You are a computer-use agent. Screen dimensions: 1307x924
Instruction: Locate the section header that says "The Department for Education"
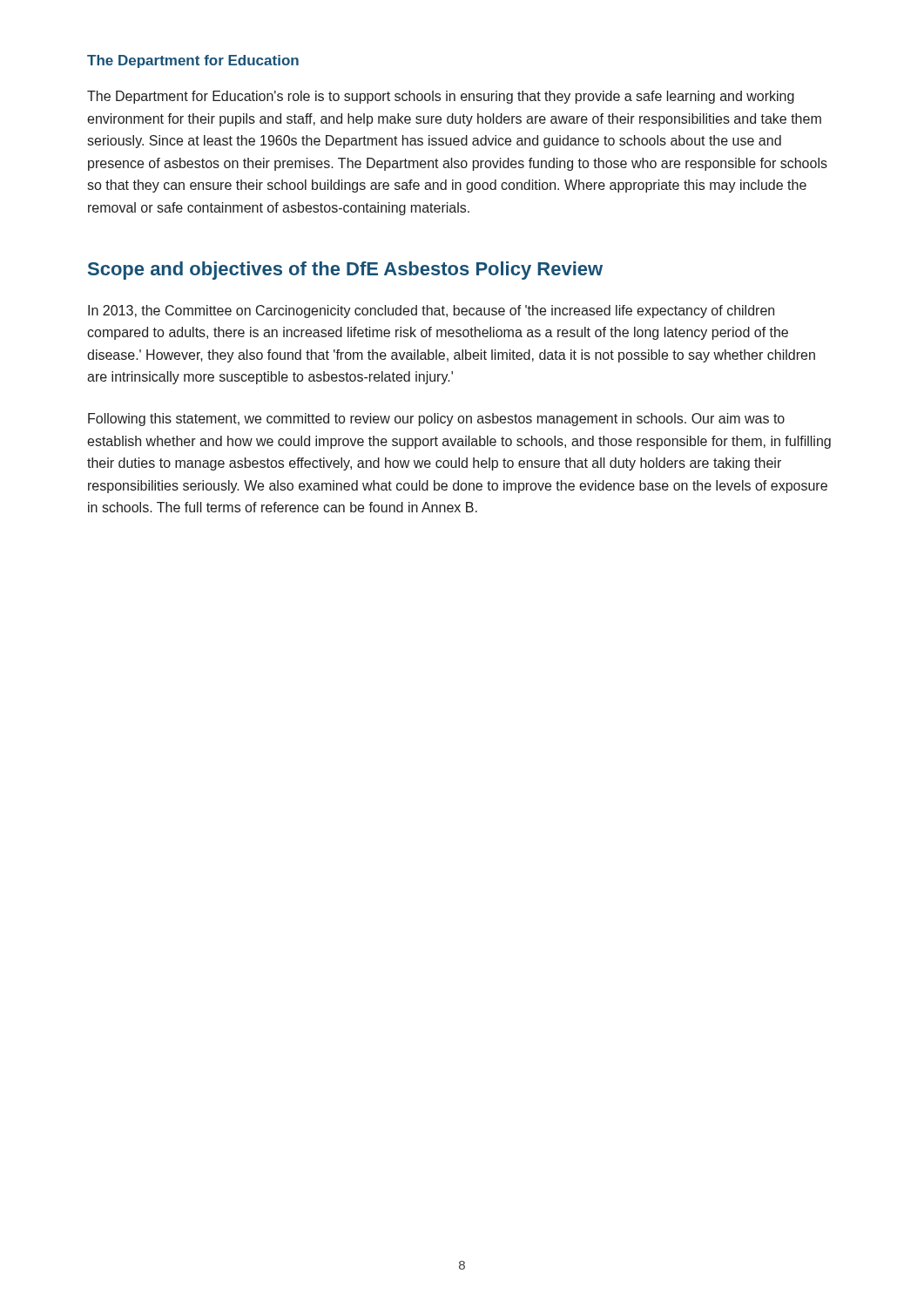[193, 61]
